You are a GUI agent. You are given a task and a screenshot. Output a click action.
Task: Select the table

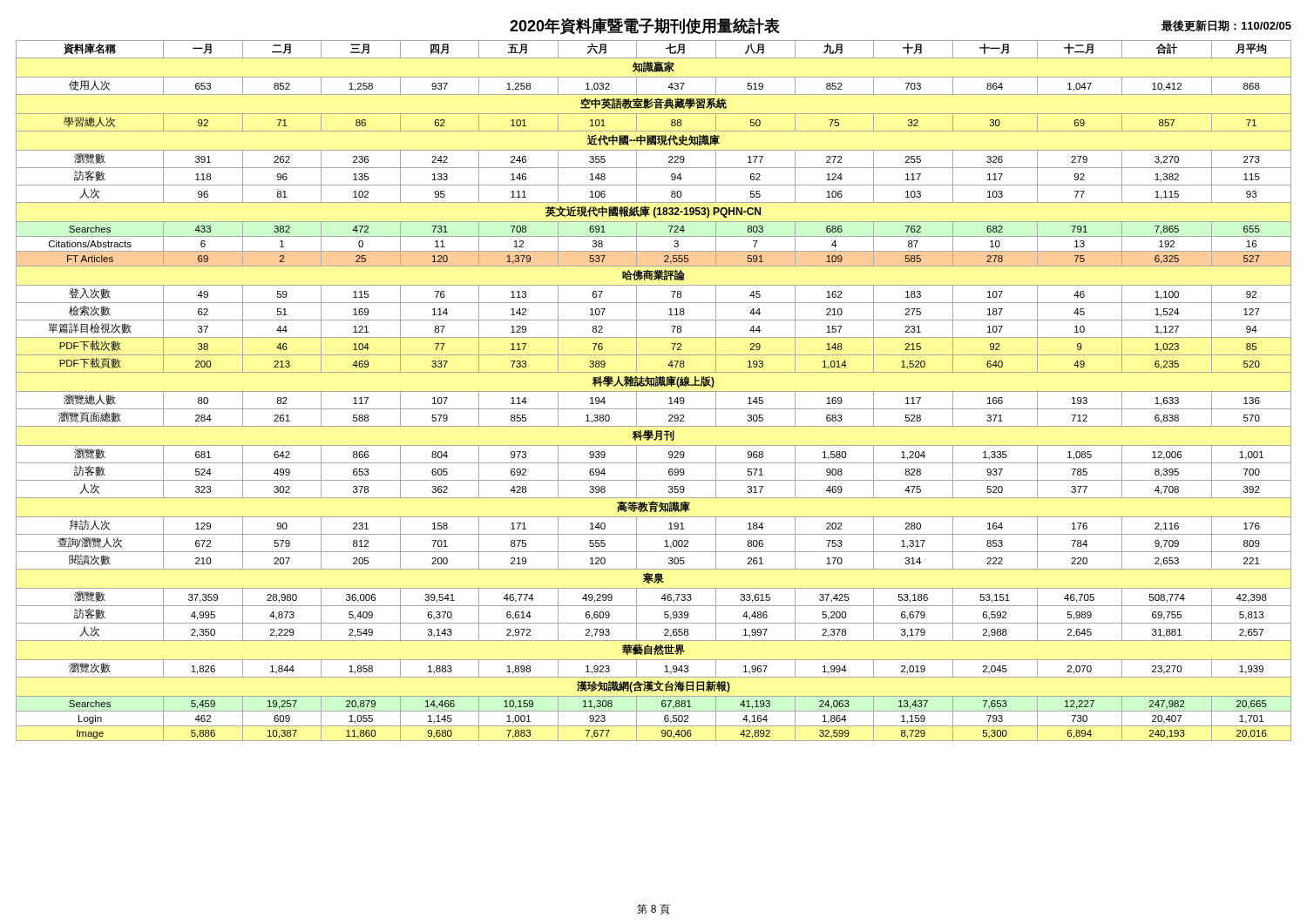pyautogui.click(x=654, y=391)
